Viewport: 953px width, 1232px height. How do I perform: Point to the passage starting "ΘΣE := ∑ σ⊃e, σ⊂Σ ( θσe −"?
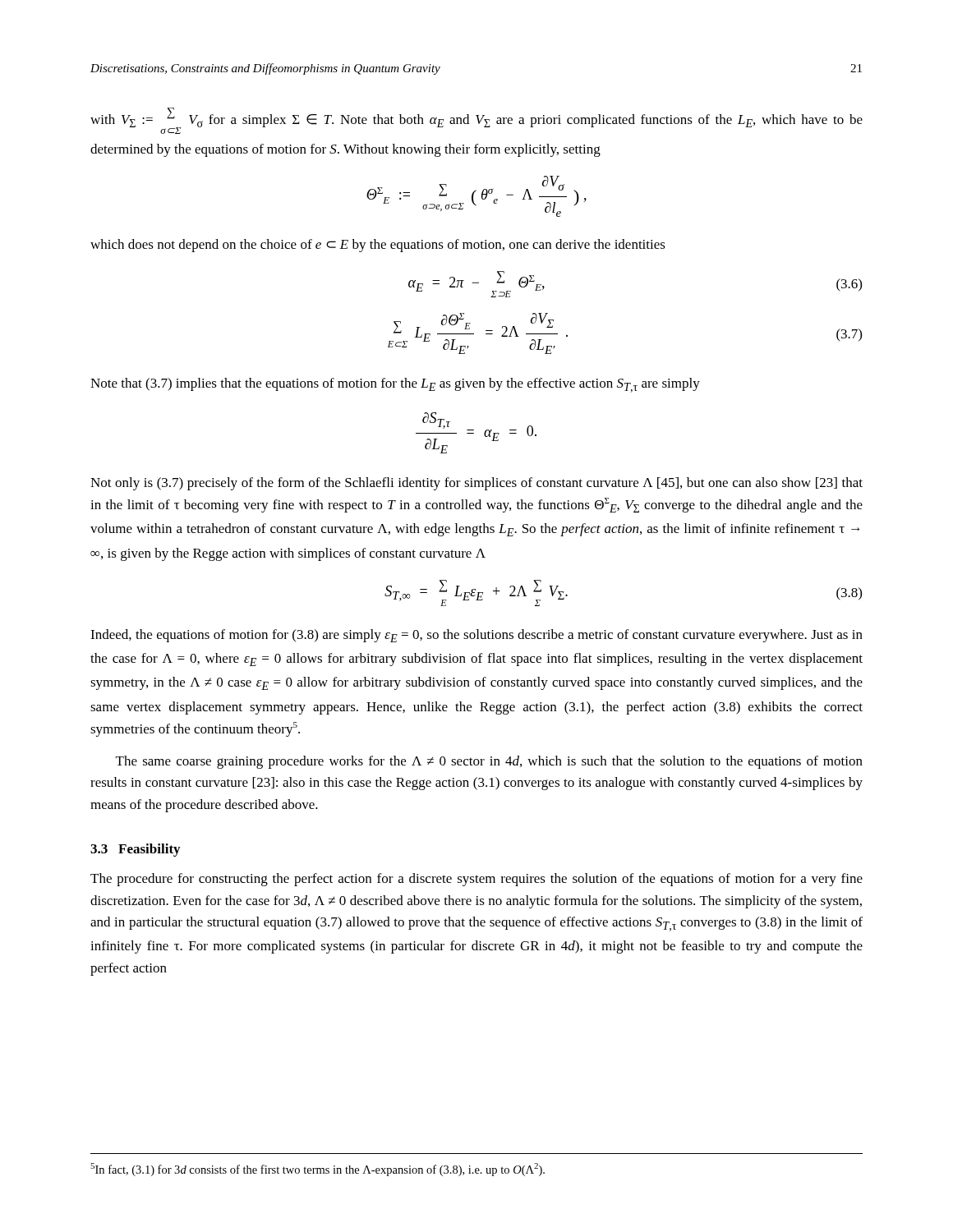(x=476, y=197)
